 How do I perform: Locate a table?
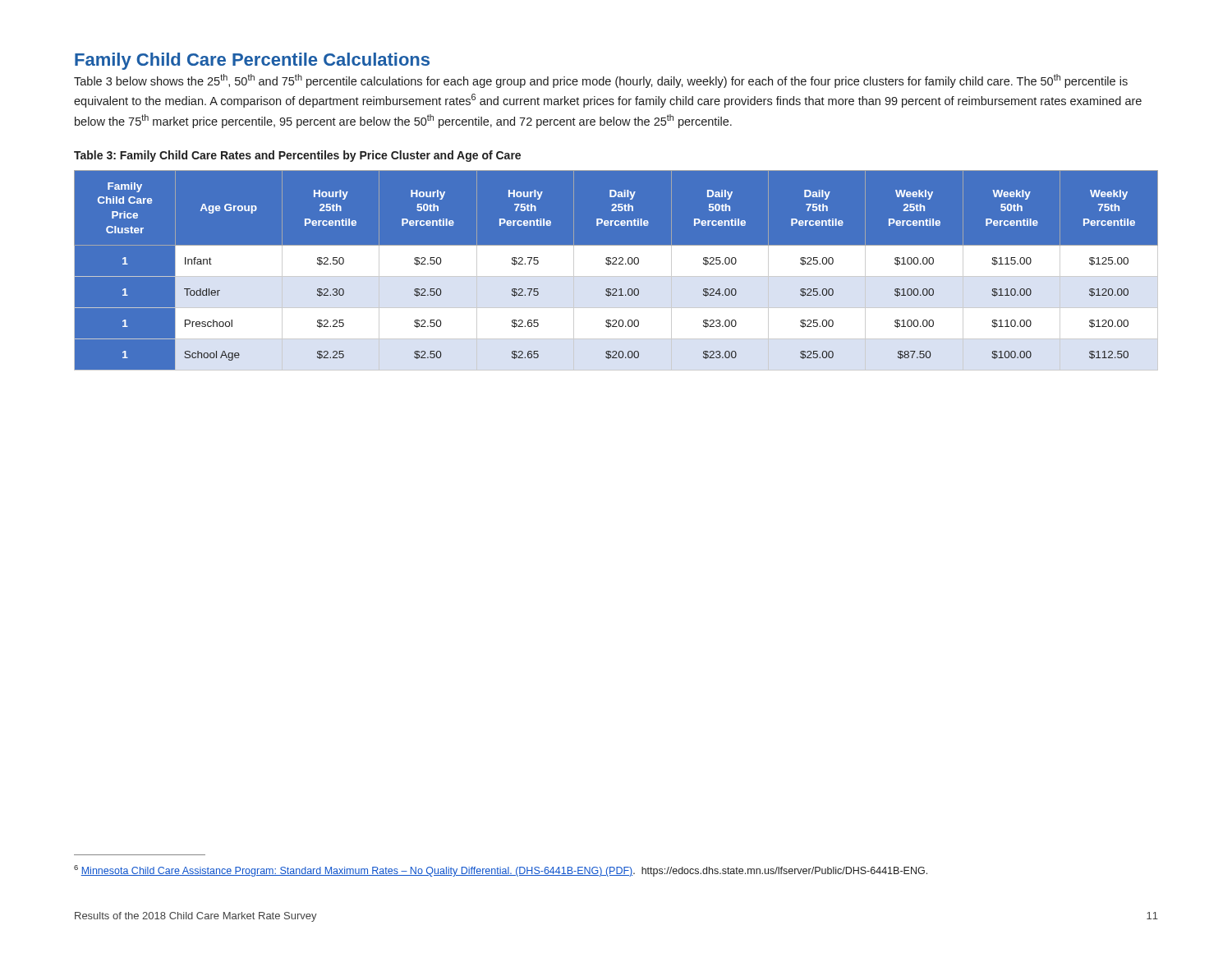coord(616,270)
